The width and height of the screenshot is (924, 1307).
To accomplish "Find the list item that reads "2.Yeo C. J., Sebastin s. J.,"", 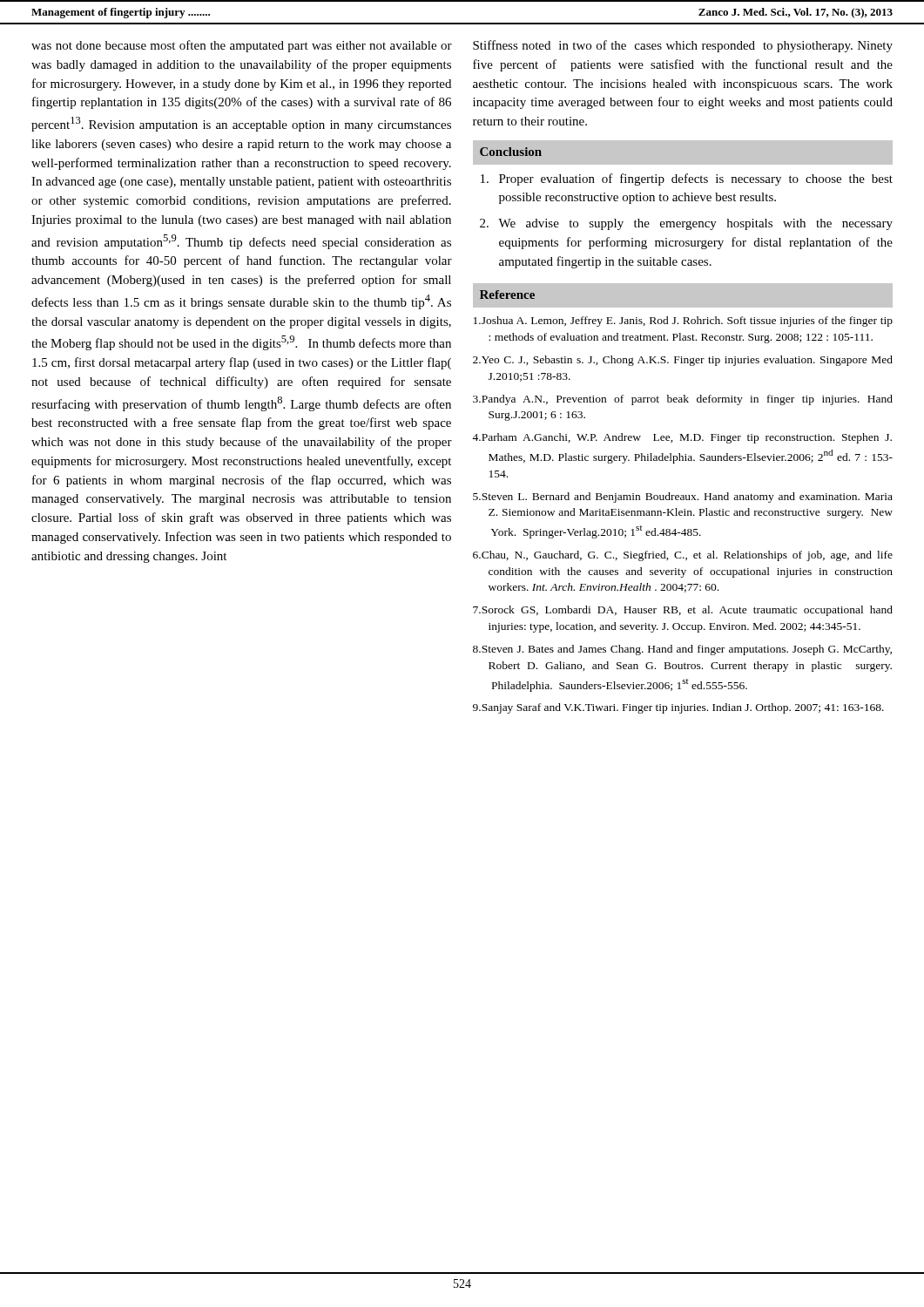I will 683,367.
